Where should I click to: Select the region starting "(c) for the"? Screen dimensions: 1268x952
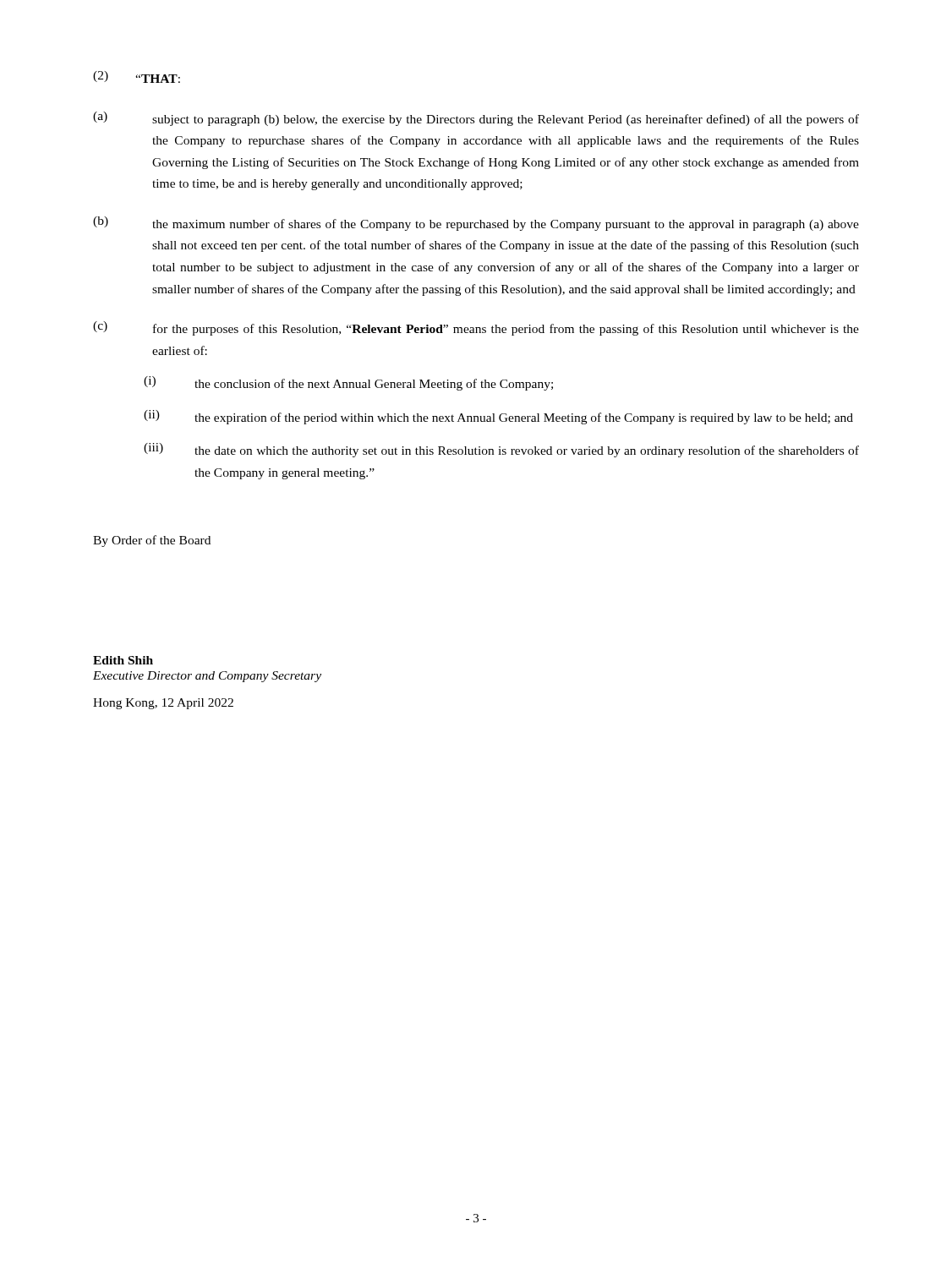point(476,340)
